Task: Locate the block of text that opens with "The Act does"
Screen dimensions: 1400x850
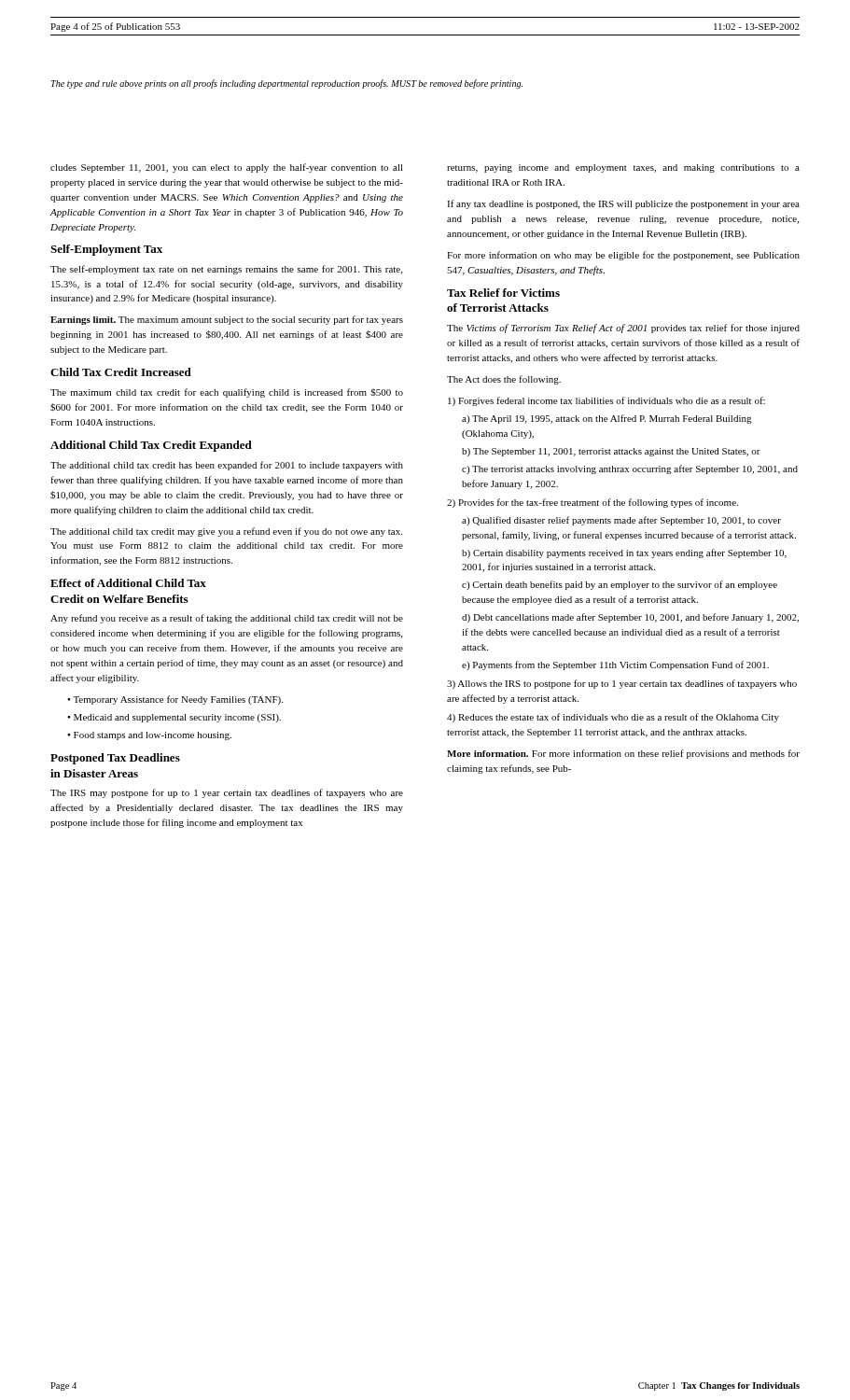Action: [x=504, y=380]
